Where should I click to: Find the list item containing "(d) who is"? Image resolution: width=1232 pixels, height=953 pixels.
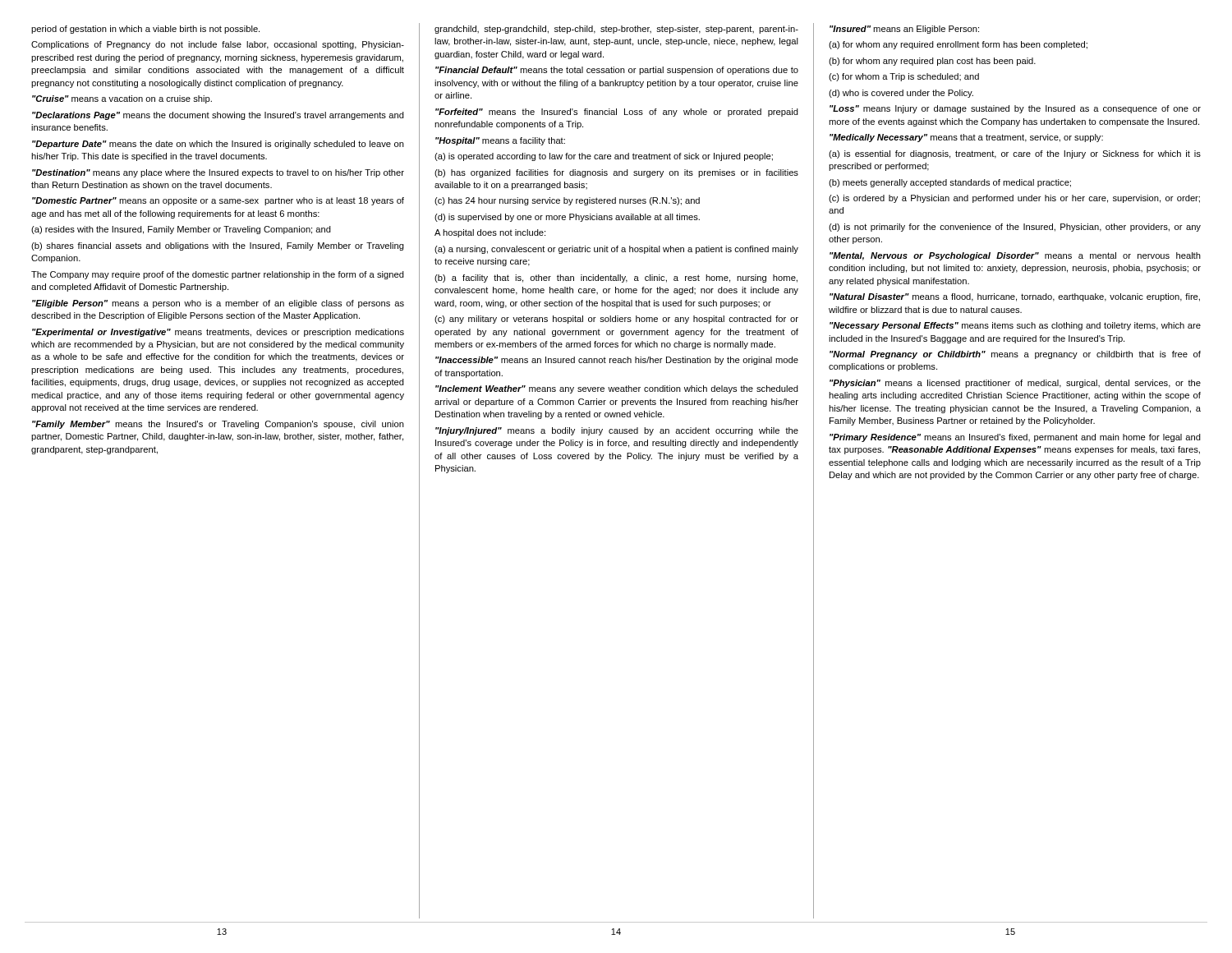coord(901,94)
